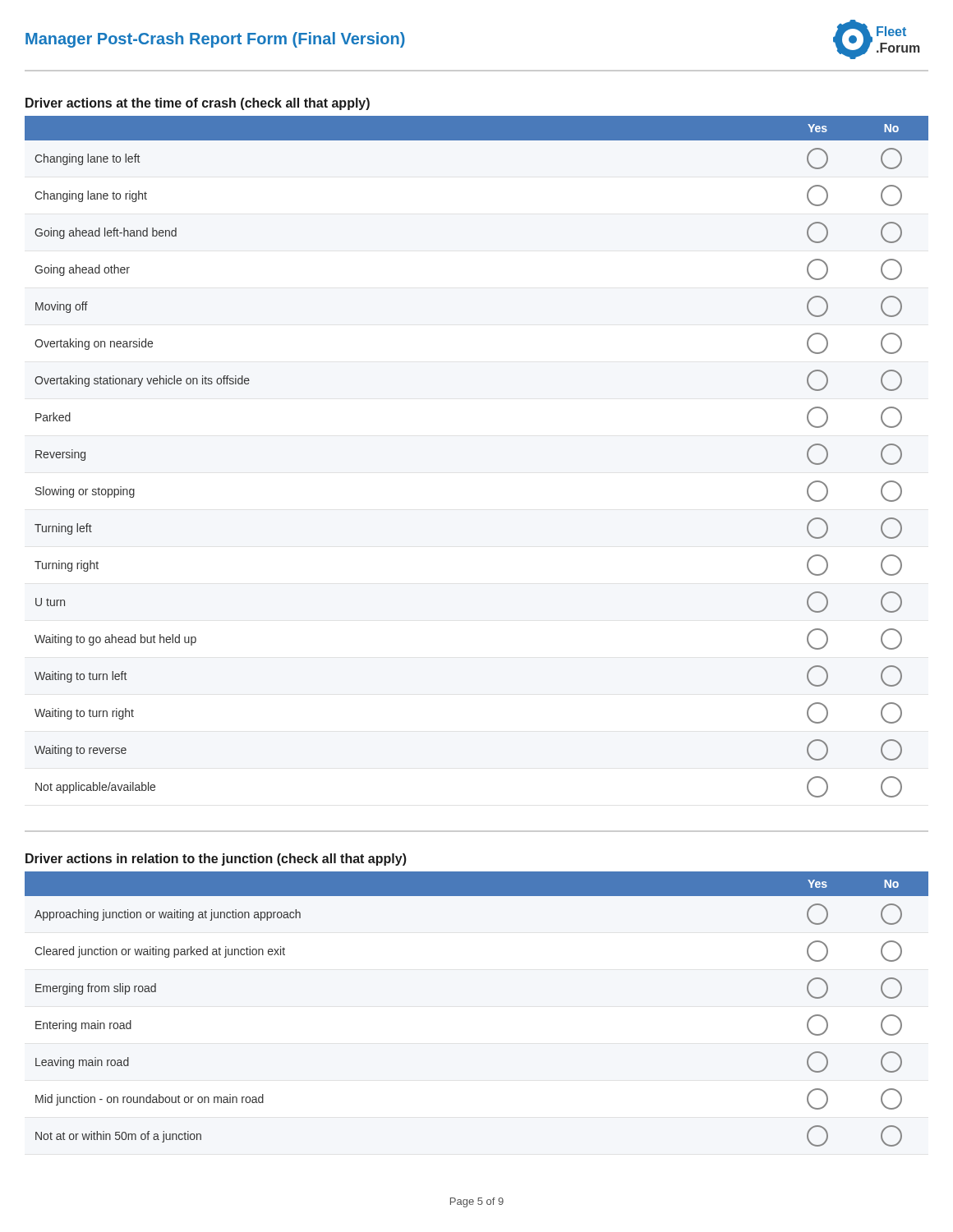
Task: Click on the section header that reads "Driver actions at the time"
Action: tap(197, 103)
